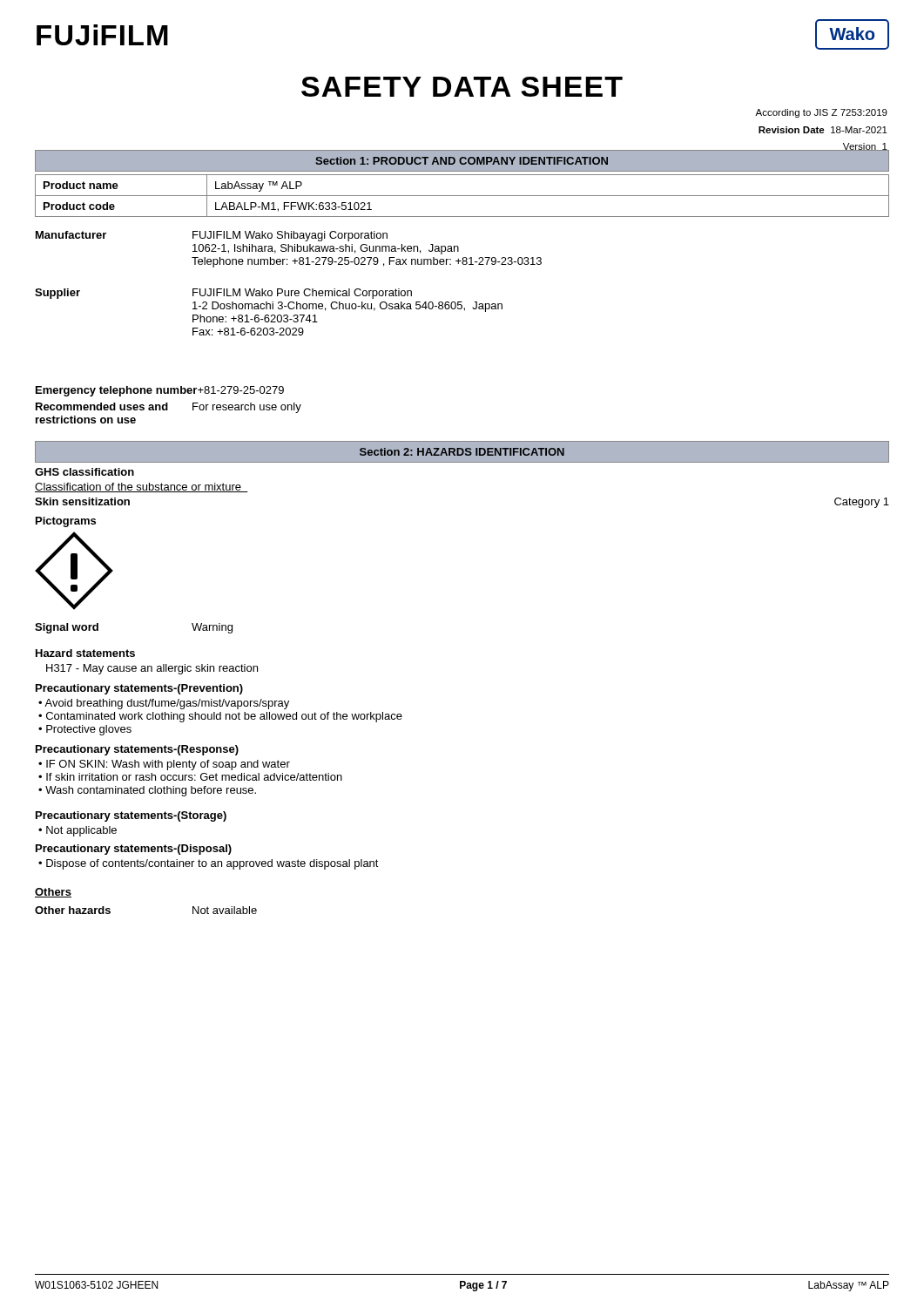Navigate to the element starting "Others Other hazards Not available"

(x=53, y=893)
